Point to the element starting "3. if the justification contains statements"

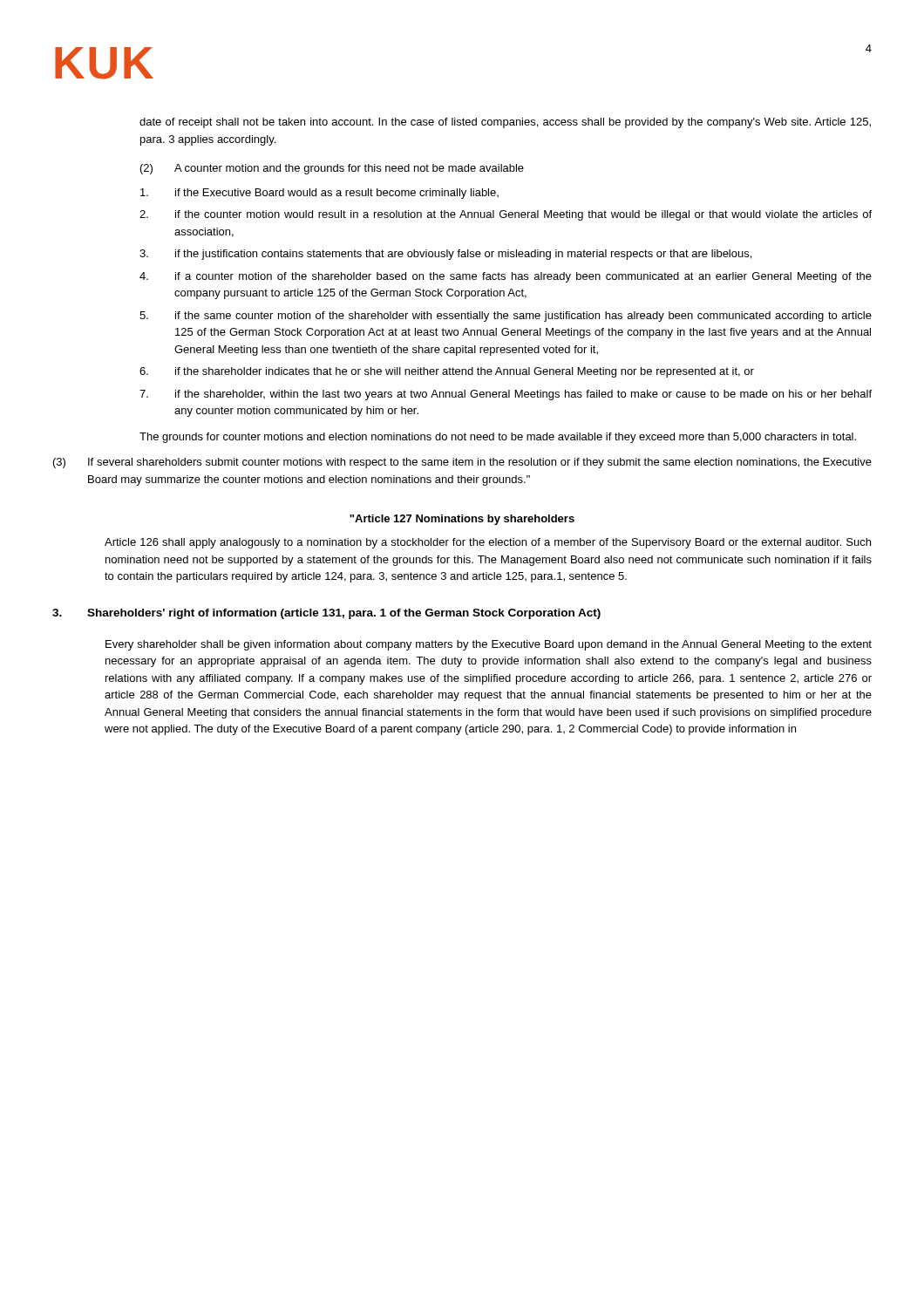[x=506, y=253]
